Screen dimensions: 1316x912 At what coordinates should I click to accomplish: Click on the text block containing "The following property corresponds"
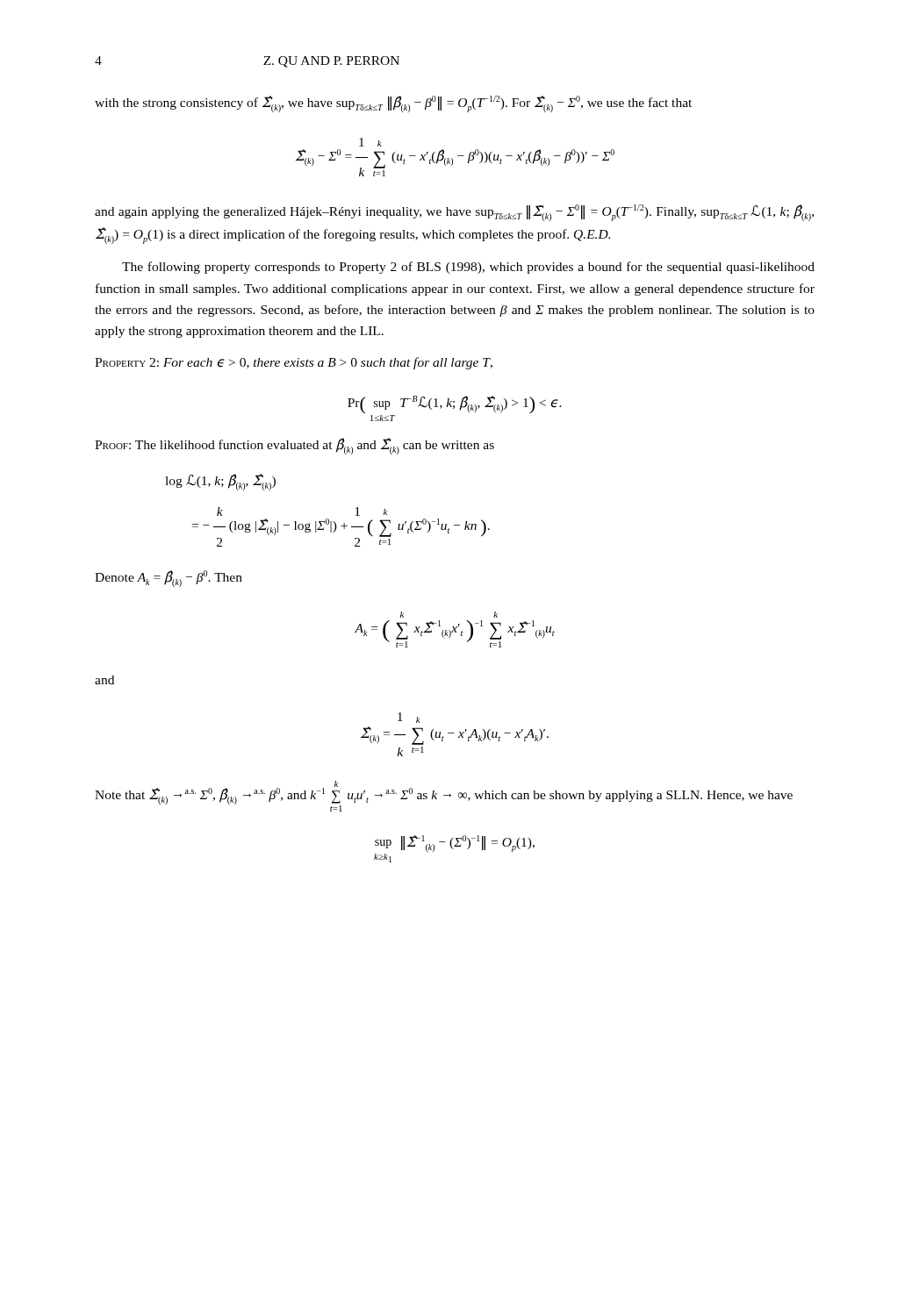pyautogui.click(x=455, y=298)
